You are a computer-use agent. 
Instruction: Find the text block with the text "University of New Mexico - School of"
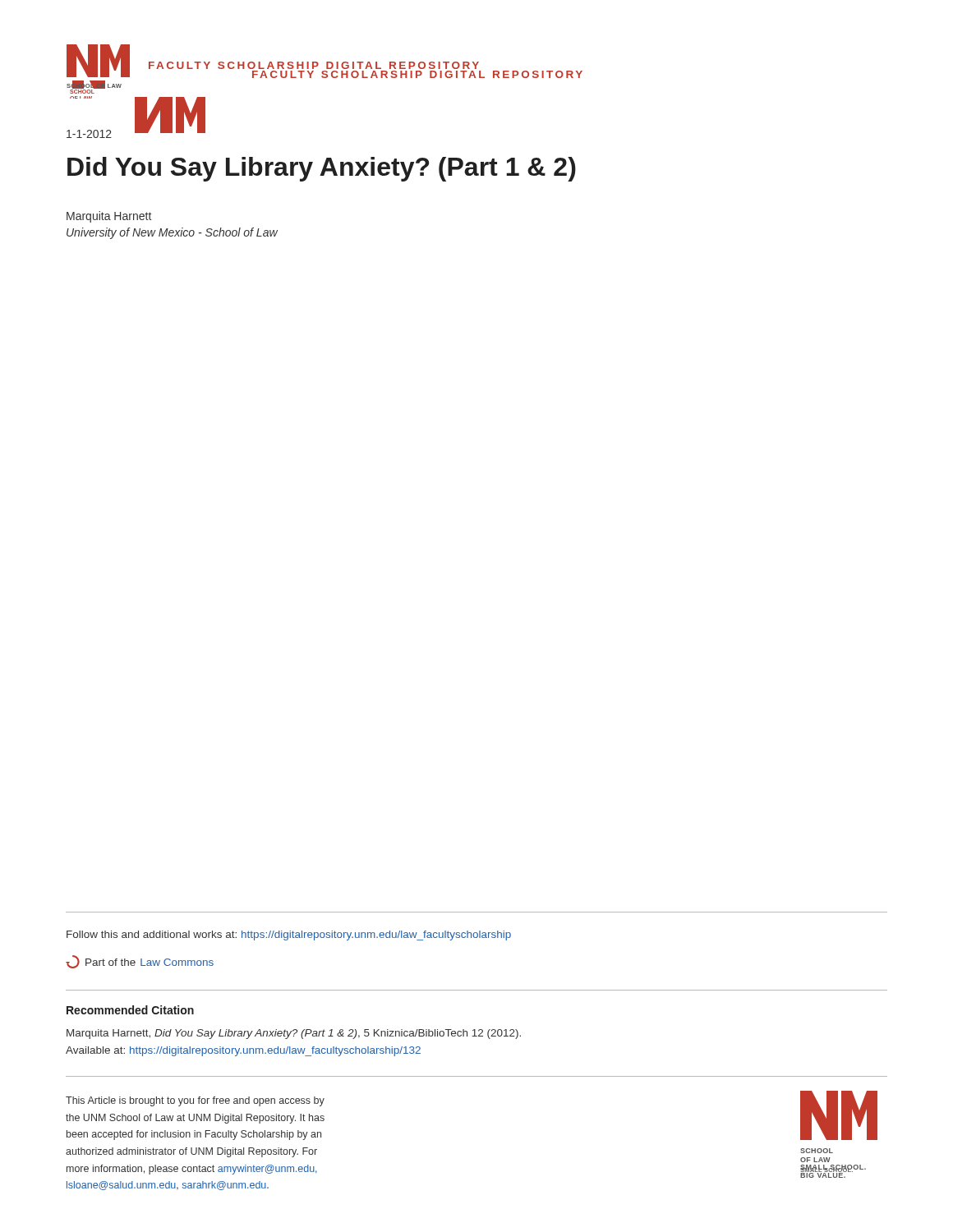pos(172,232)
